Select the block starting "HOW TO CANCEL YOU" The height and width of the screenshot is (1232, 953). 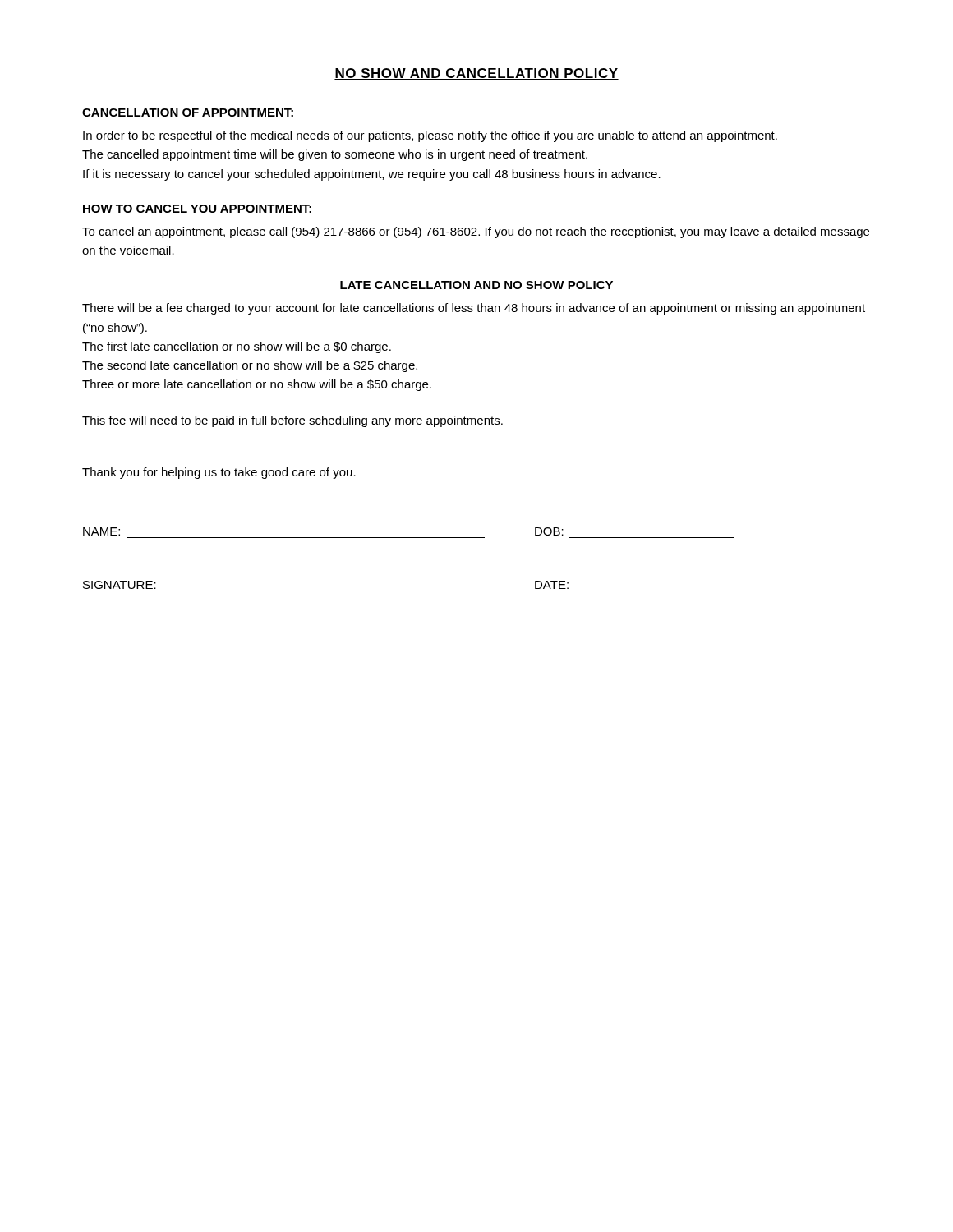click(197, 208)
